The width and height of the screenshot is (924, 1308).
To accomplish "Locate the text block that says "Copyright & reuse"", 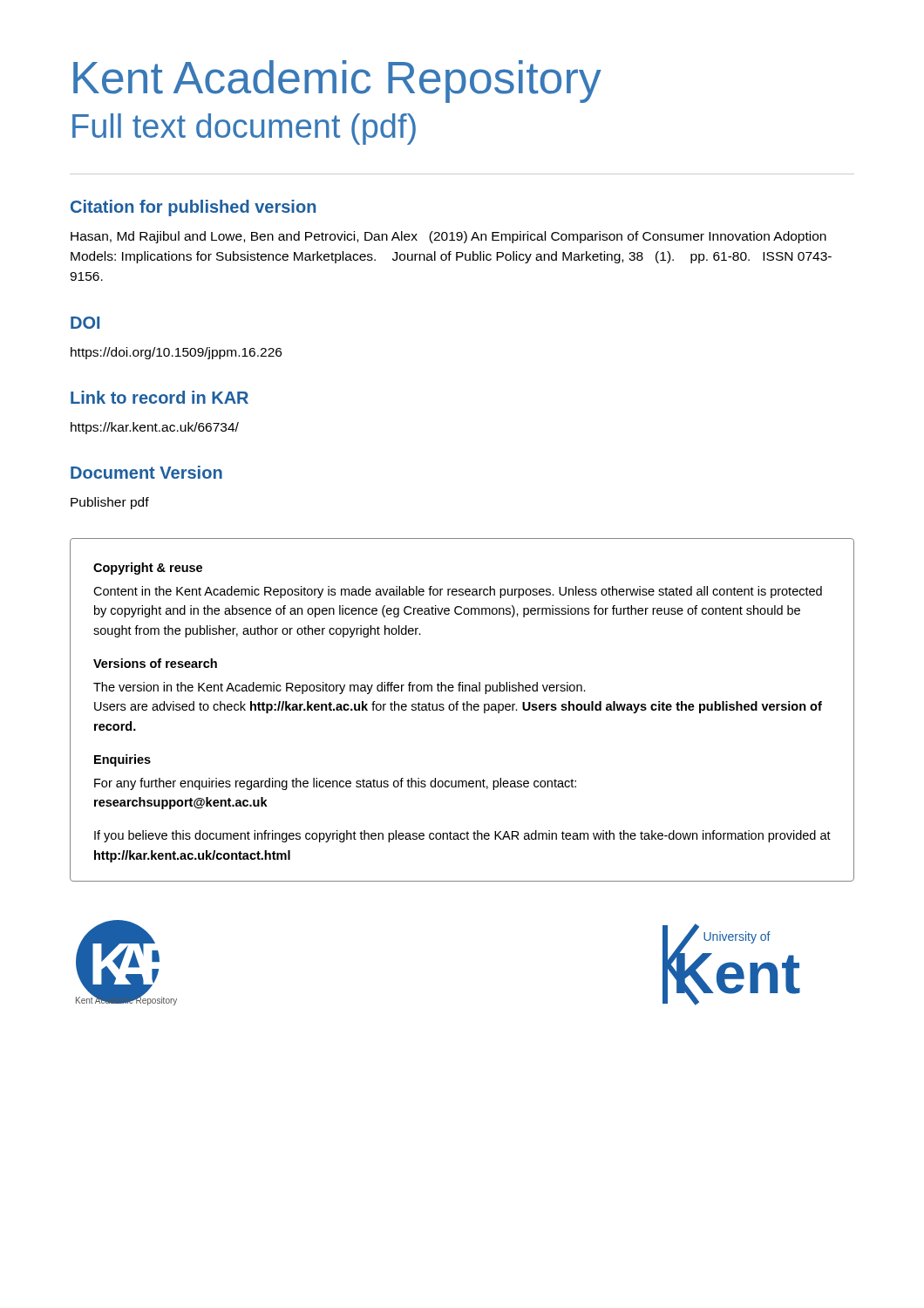I will point(462,710).
